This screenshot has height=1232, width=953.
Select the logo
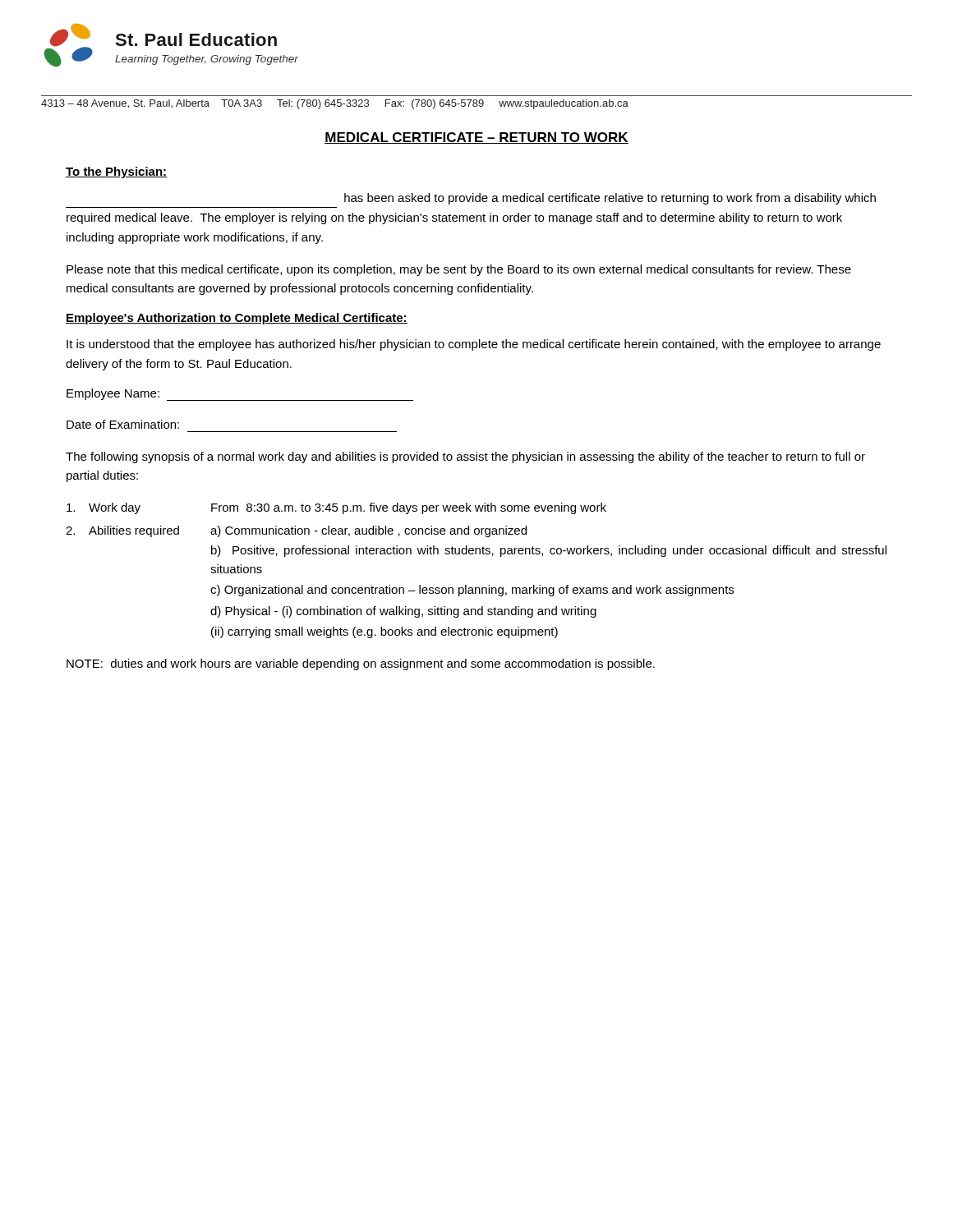point(476,53)
